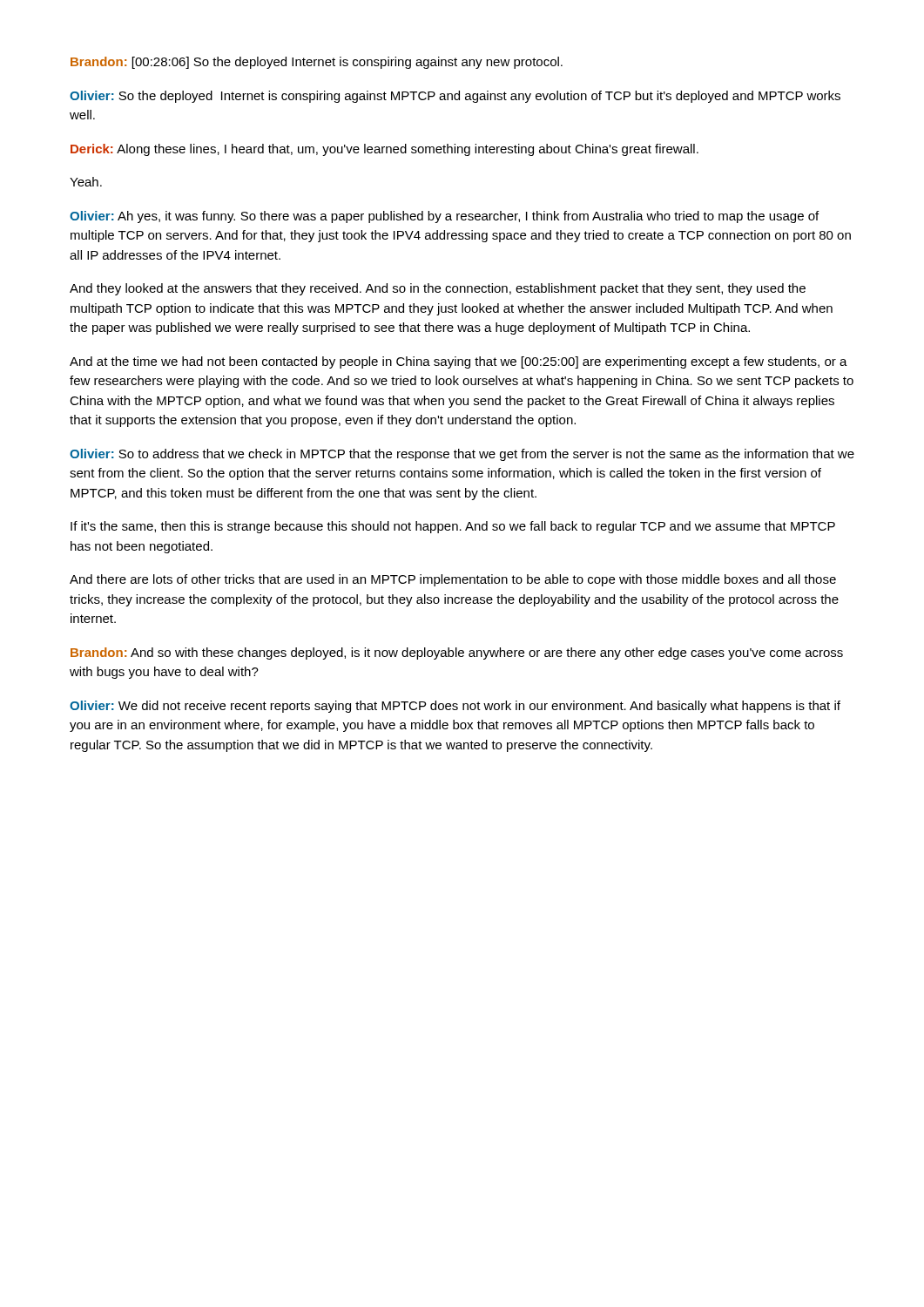Where is the passage that starts "Brandon: [00:28:06] So"?
The image size is (924, 1307).
(317, 61)
